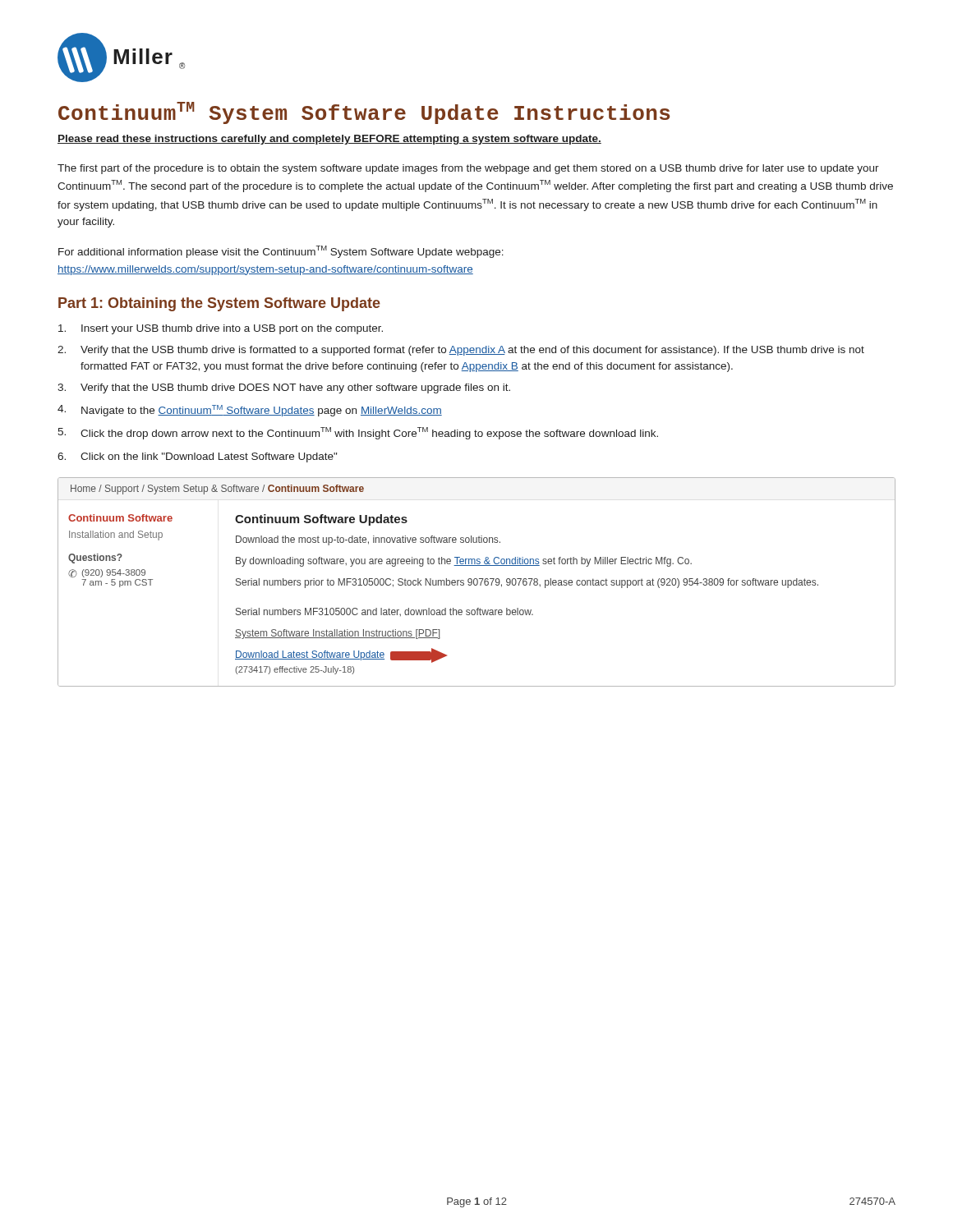The image size is (953, 1232).
Task: Locate the block starting "3. Verify that the"
Action: (x=476, y=388)
